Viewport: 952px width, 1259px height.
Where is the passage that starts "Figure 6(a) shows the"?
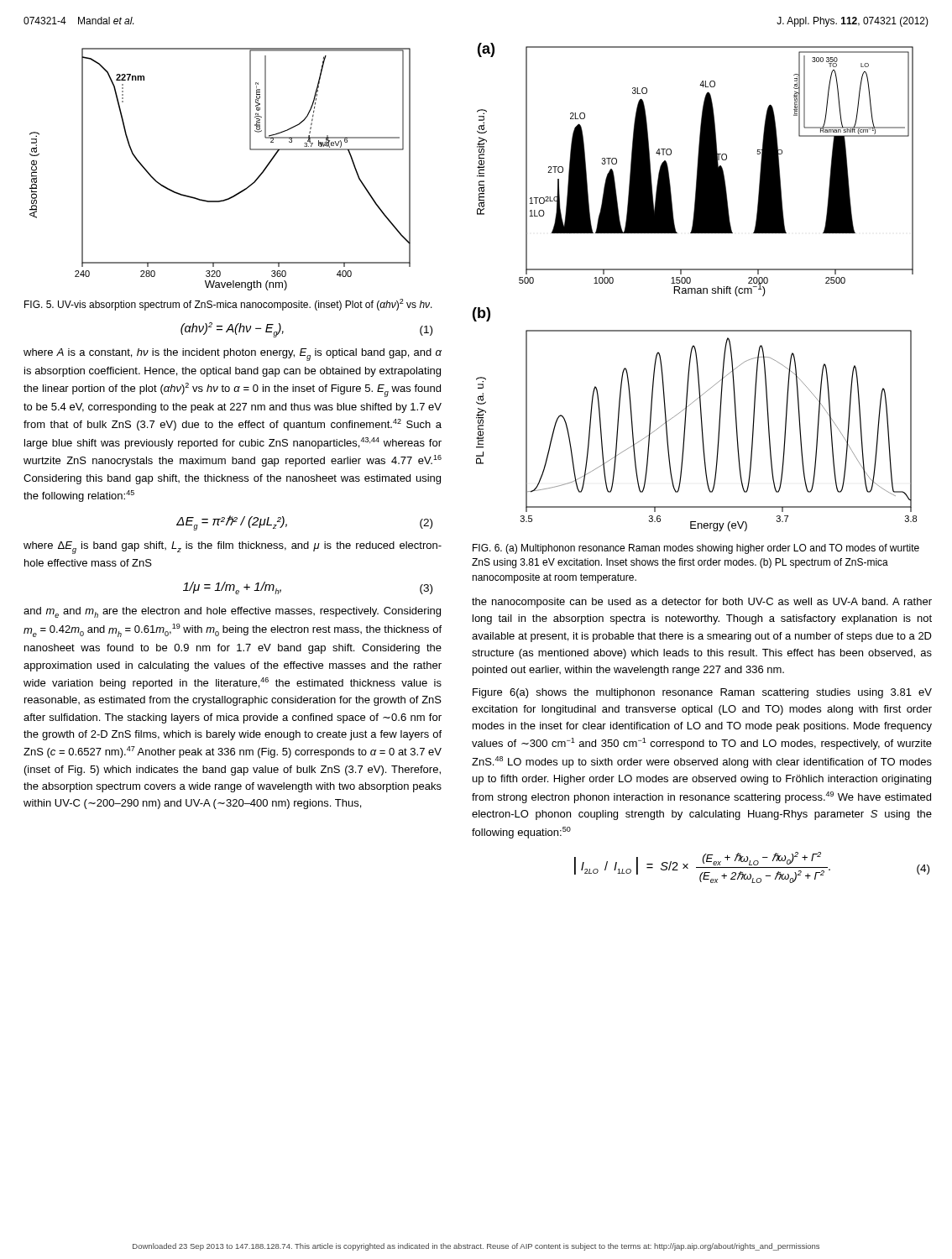point(702,762)
